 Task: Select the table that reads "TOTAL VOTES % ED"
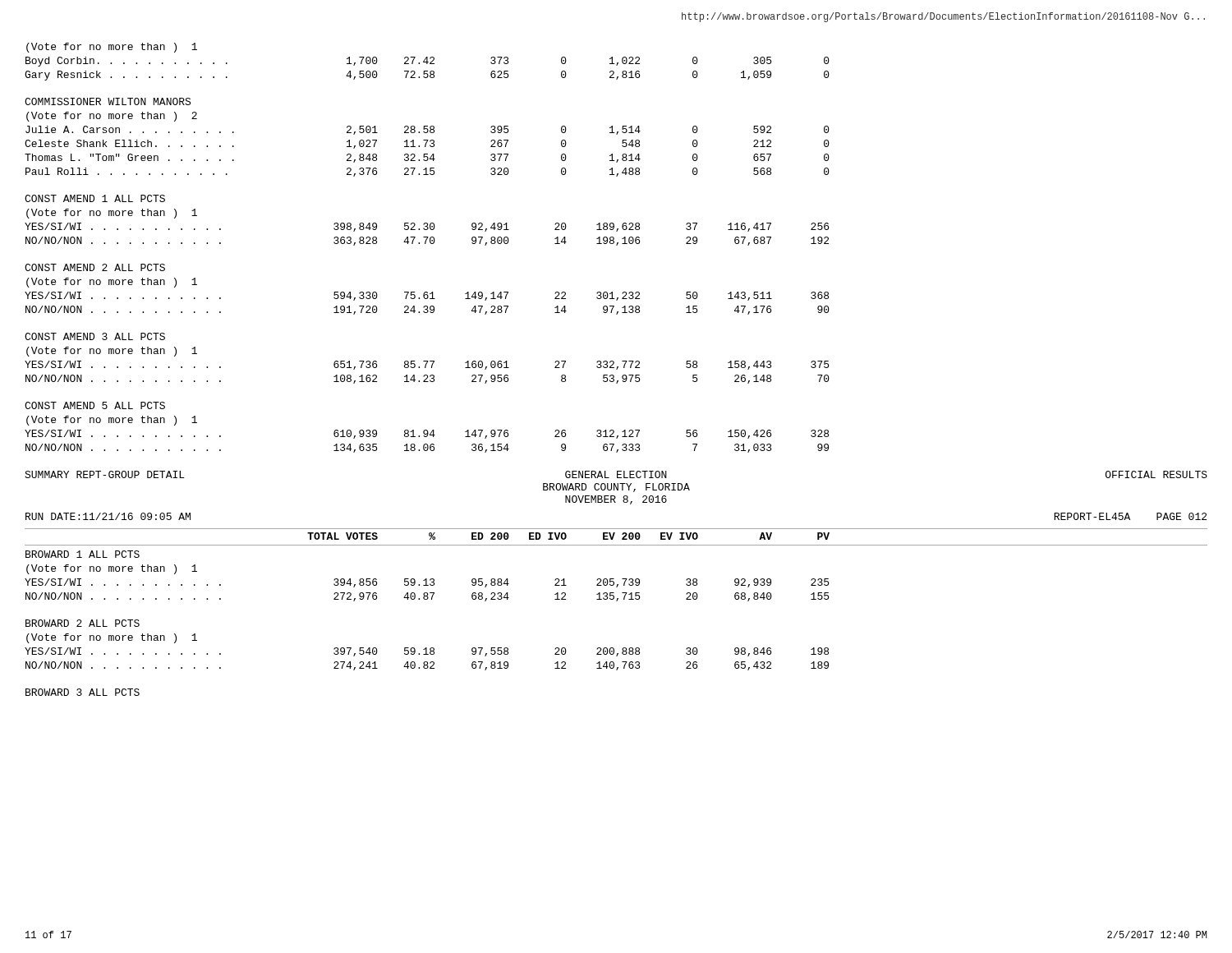pyautogui.click(x=616, y=537)
